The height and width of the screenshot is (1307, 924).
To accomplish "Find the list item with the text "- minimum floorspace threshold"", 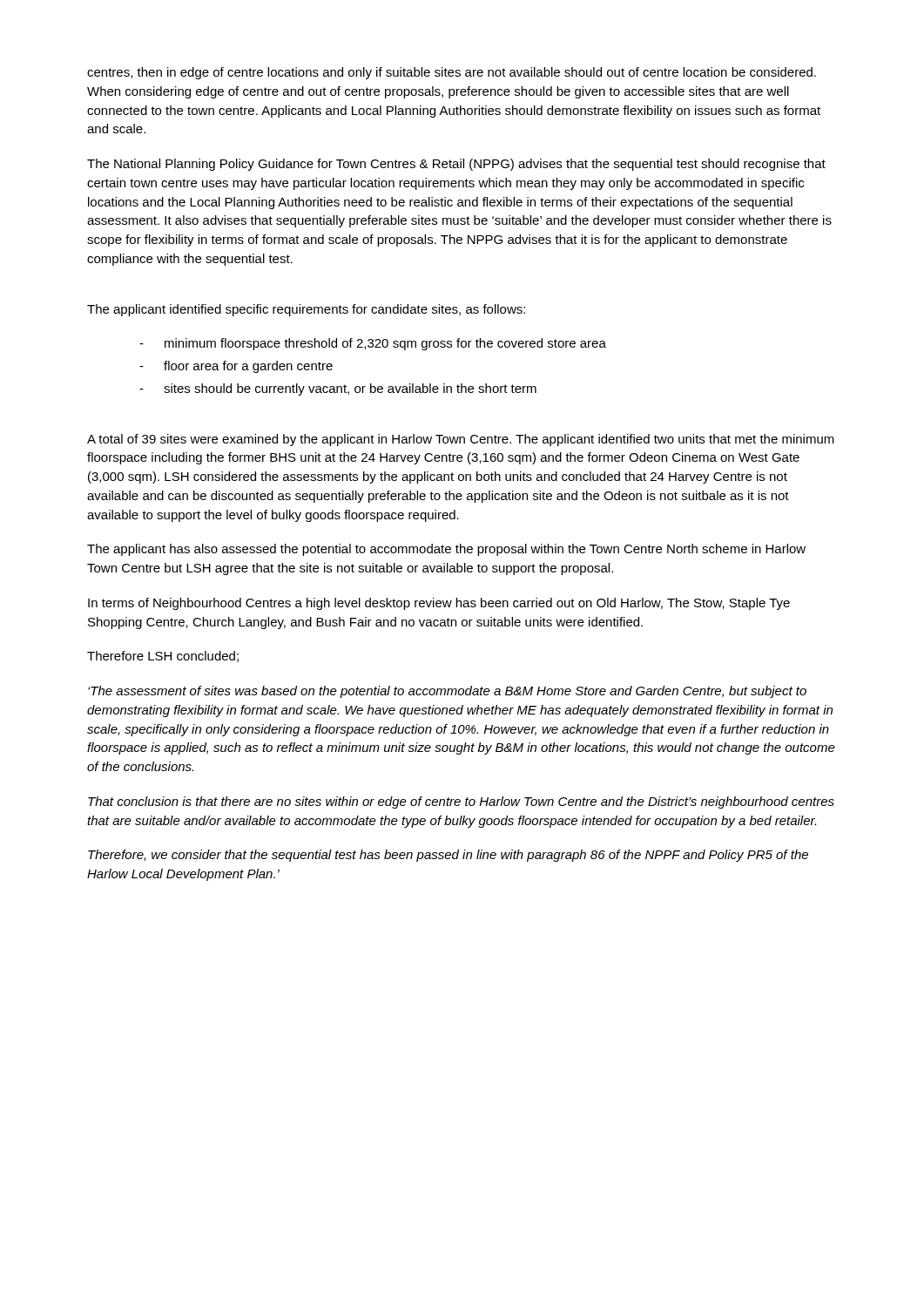I will click(x=373, y=343).
